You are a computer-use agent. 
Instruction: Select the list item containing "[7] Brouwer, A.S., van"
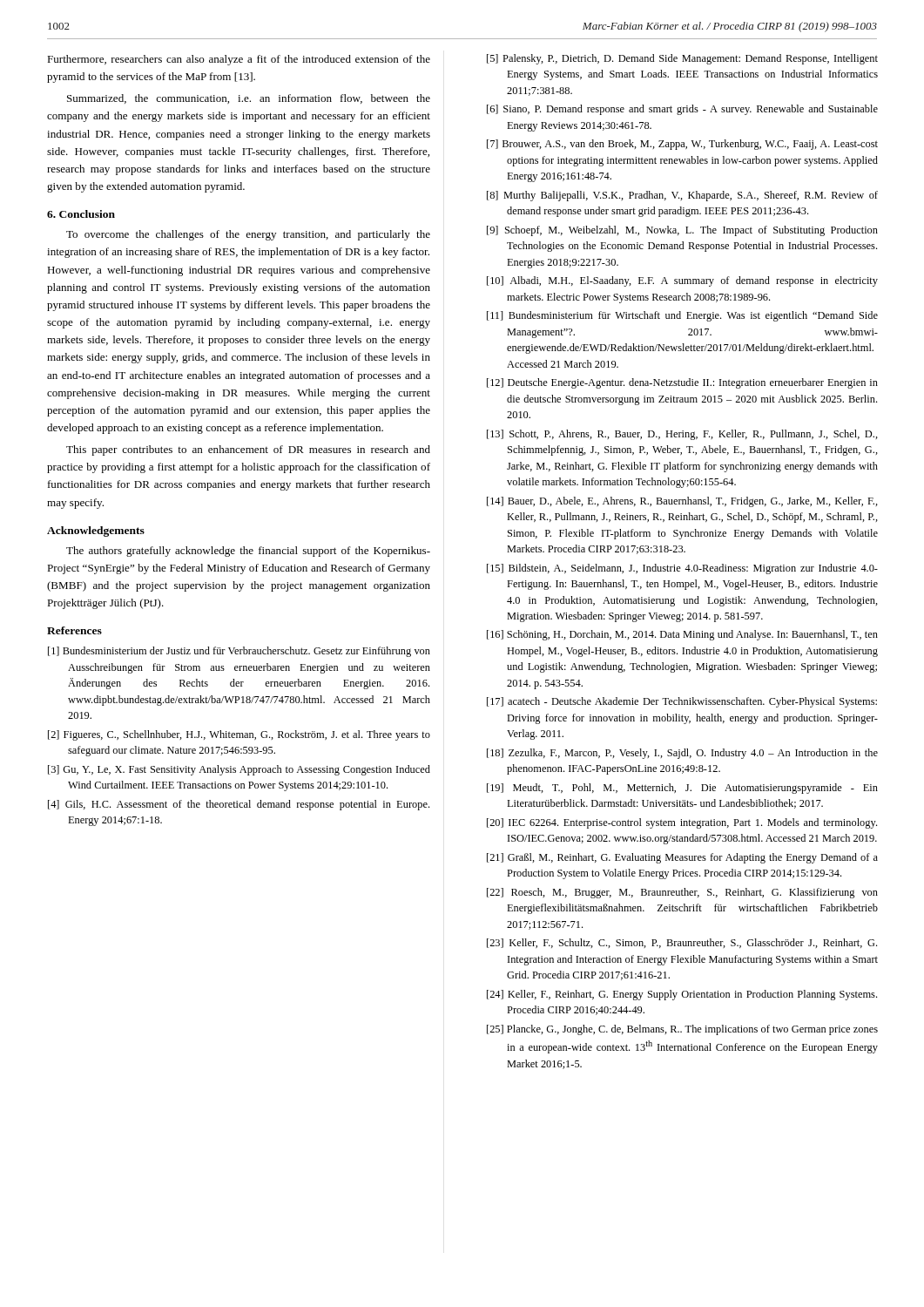[682, 160]
